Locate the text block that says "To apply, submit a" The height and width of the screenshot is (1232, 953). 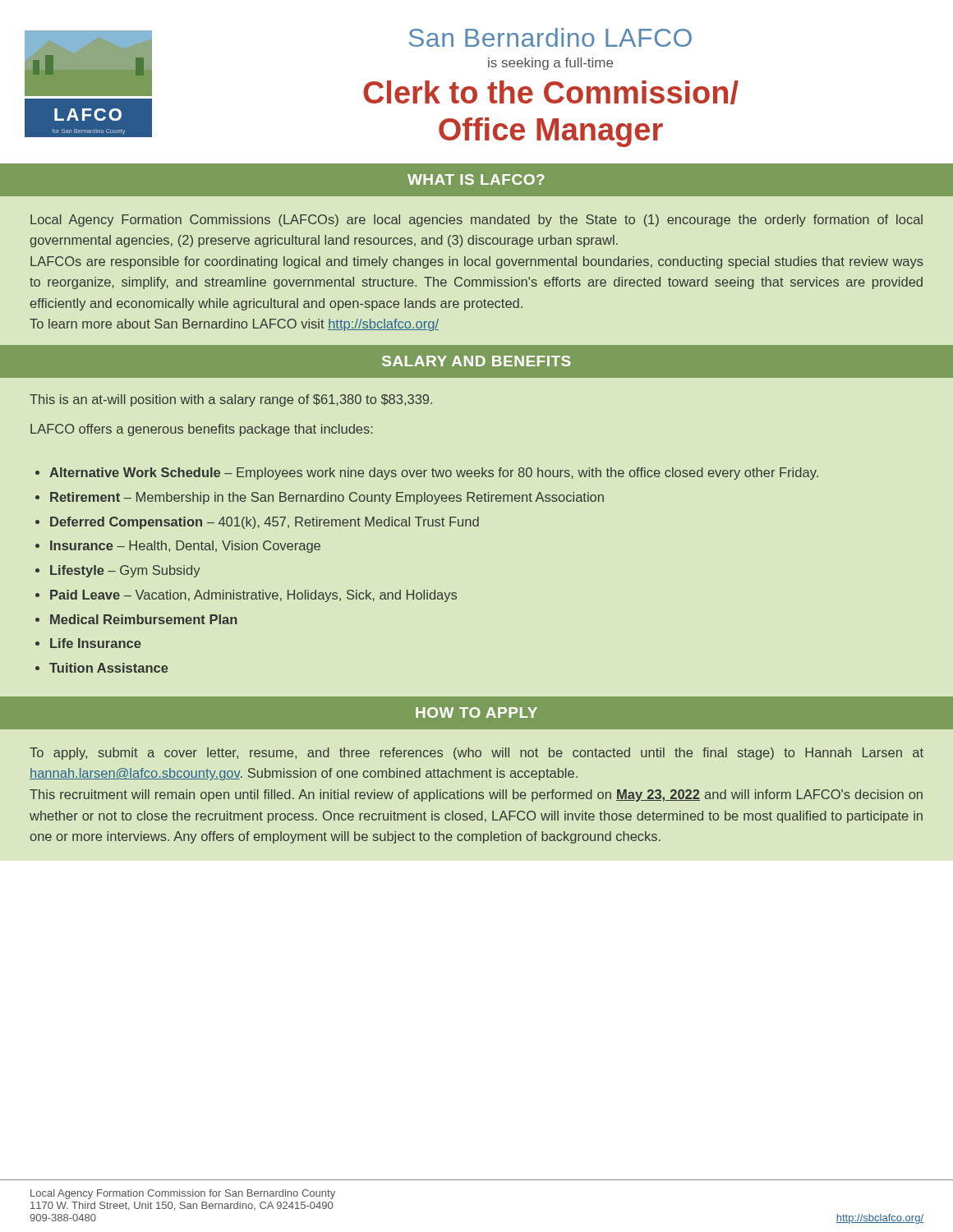coord(476,763)
